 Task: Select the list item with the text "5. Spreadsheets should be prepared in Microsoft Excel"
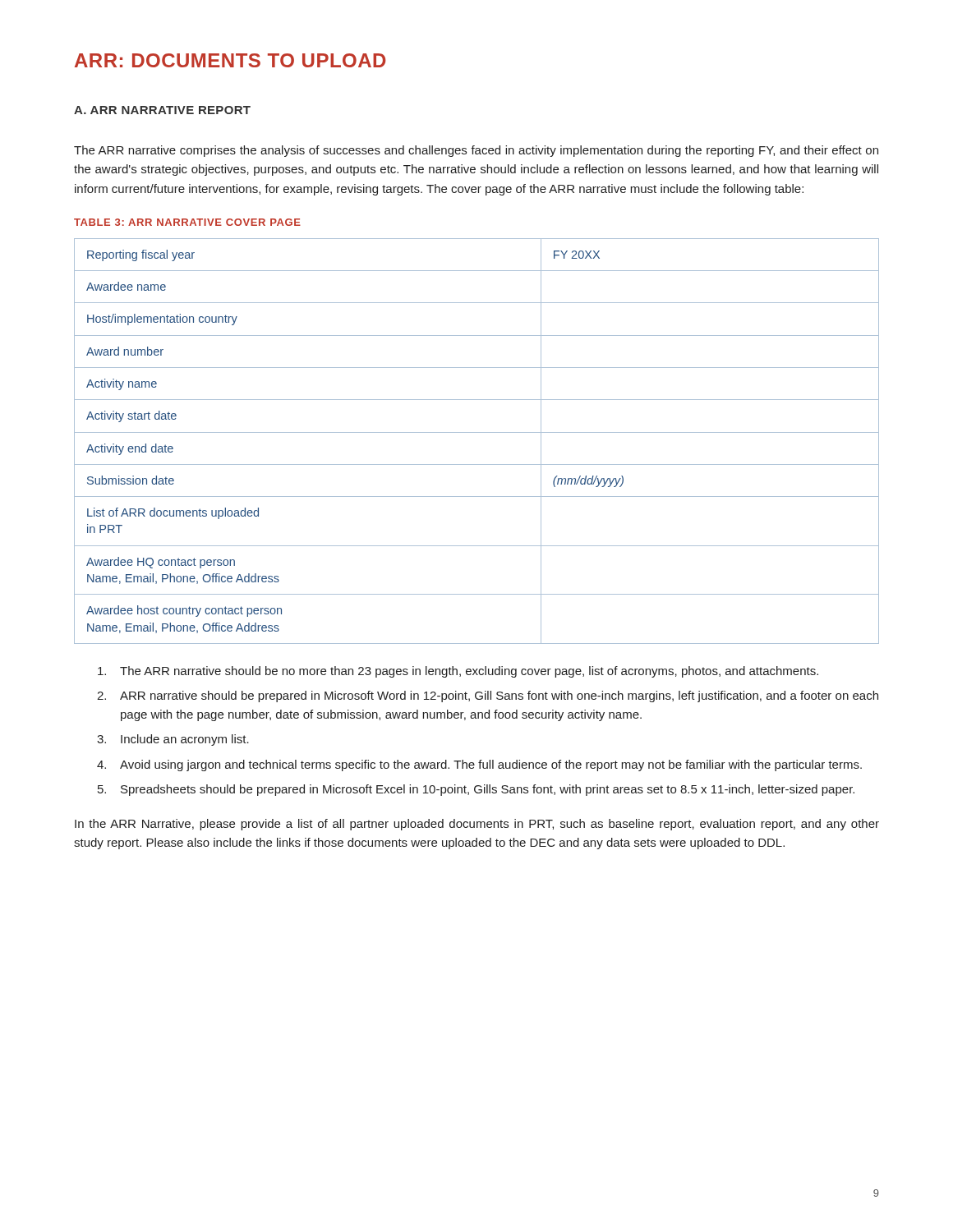(476, 790)
